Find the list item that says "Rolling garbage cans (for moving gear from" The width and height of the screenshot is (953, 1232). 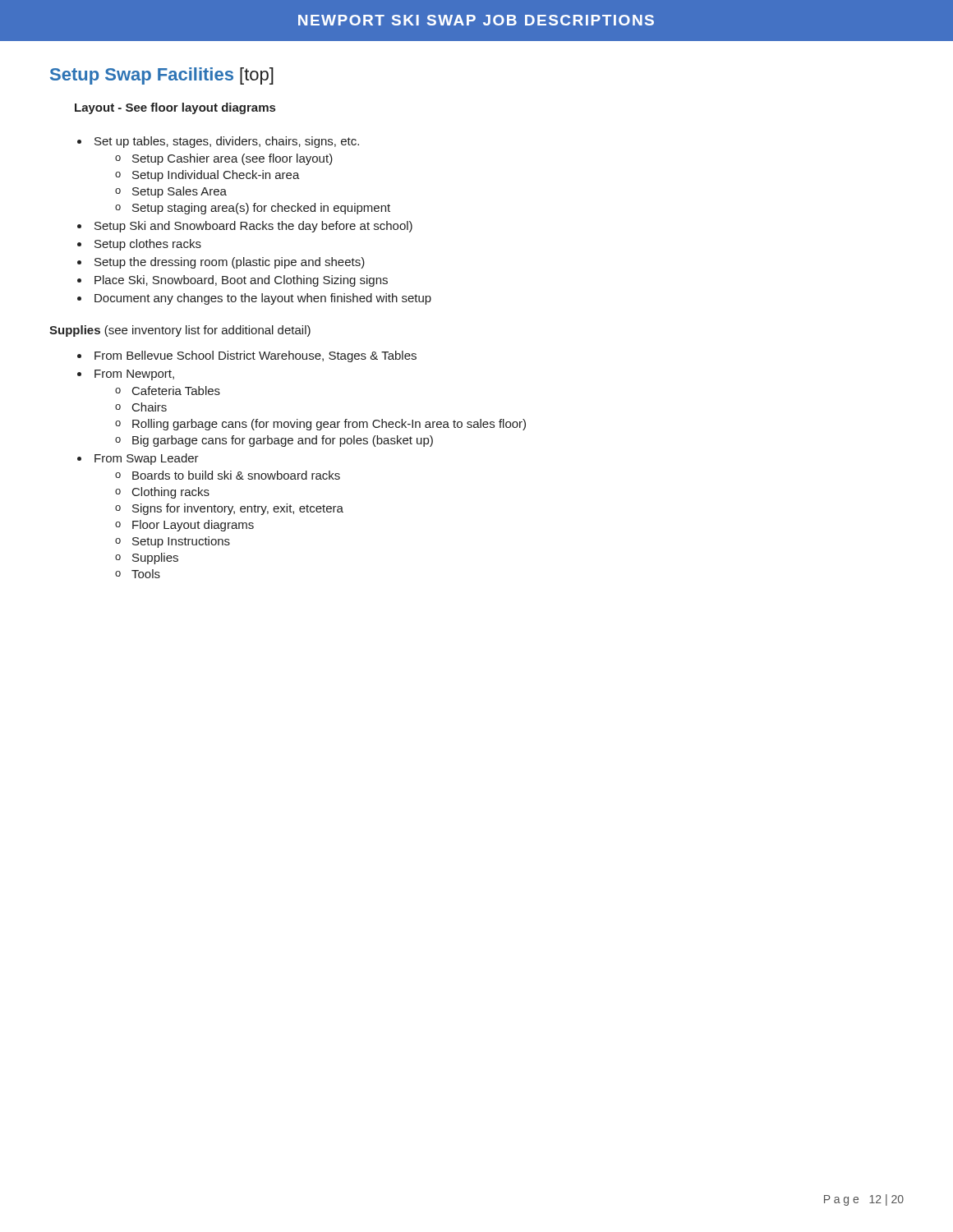(329, 423)
